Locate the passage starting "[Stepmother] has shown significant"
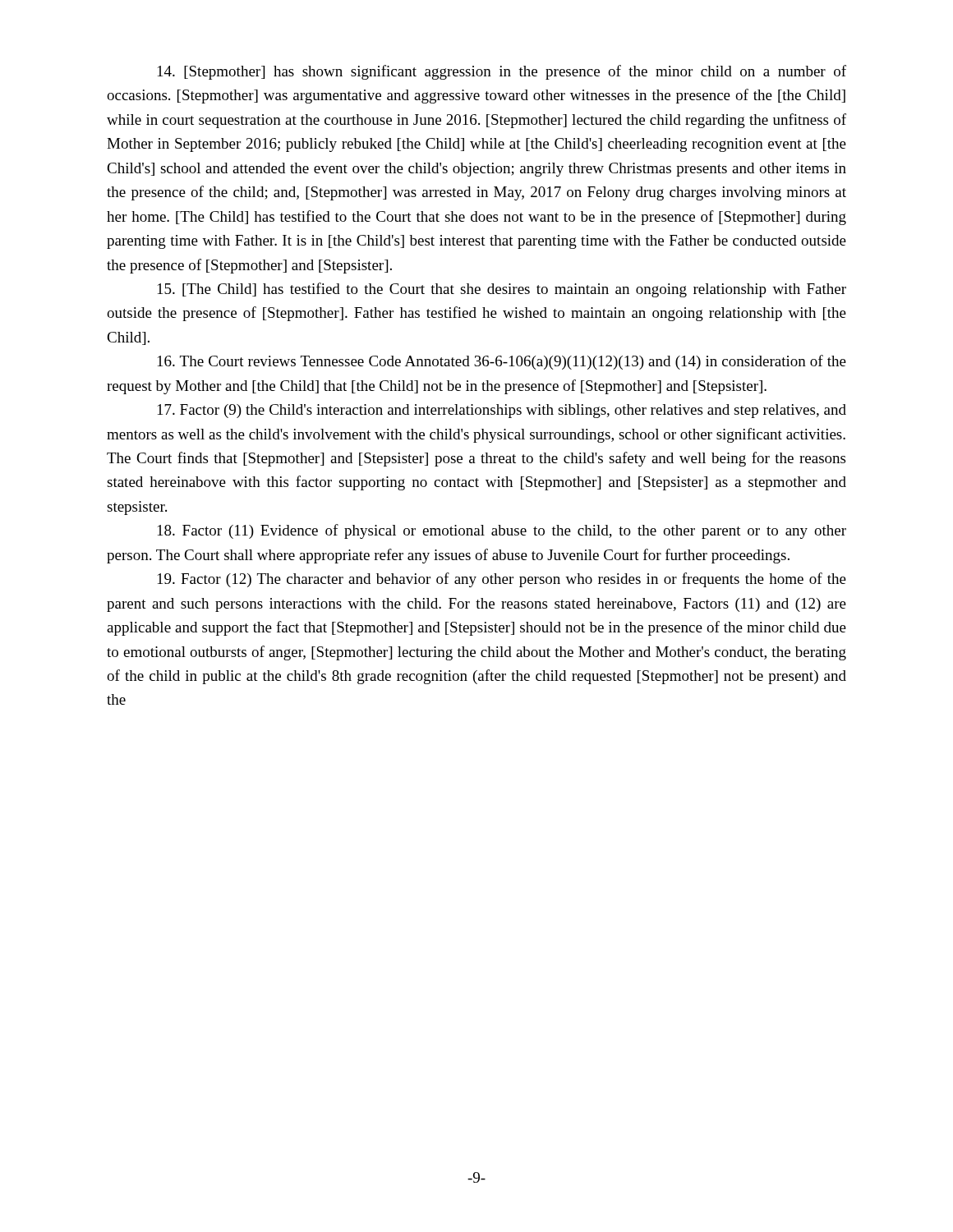Image resolution: width=953 pixels, height=1232 pixels. pyautogui.click(x=476, y=168)
